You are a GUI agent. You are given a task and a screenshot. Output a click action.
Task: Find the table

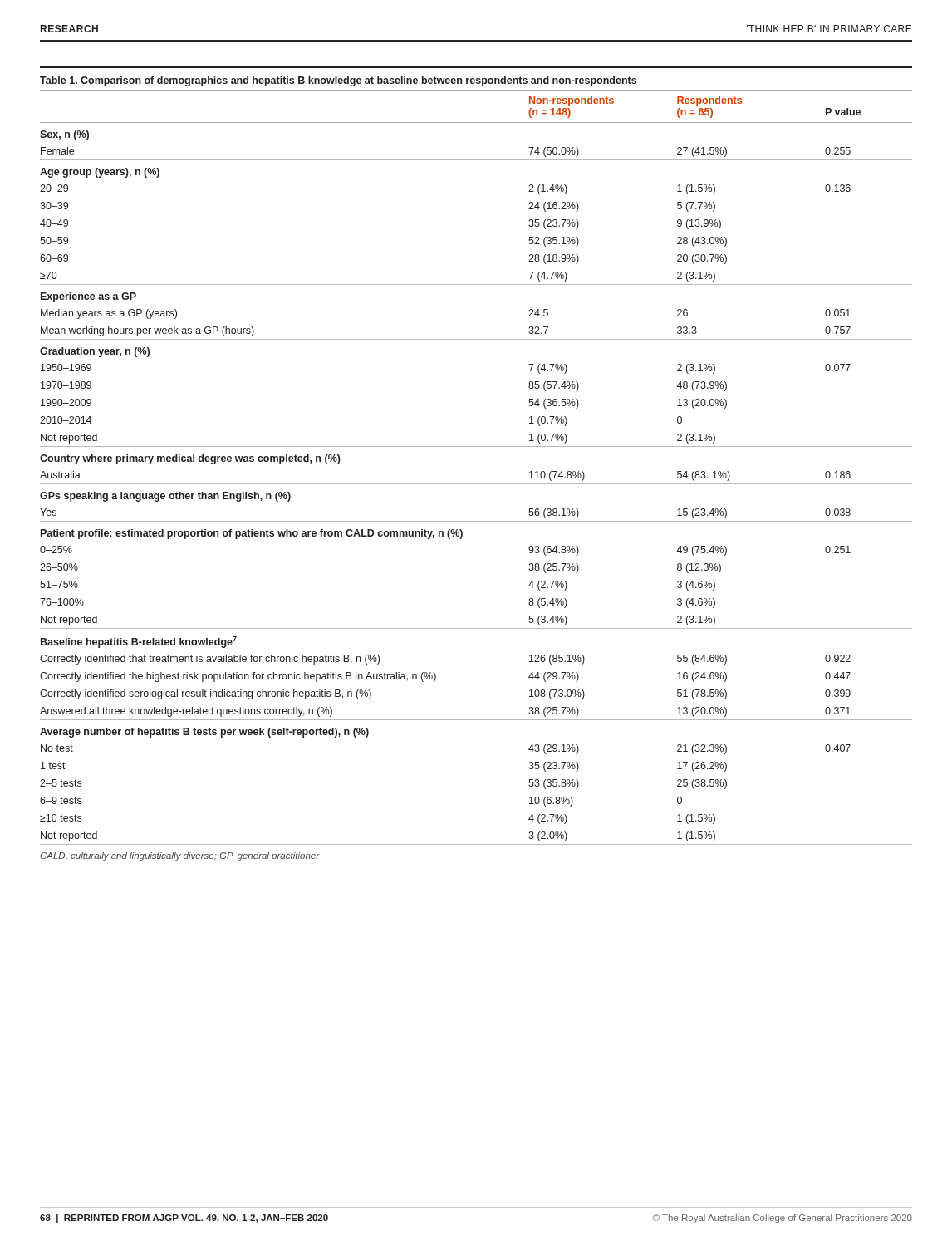tap(476, 464)
